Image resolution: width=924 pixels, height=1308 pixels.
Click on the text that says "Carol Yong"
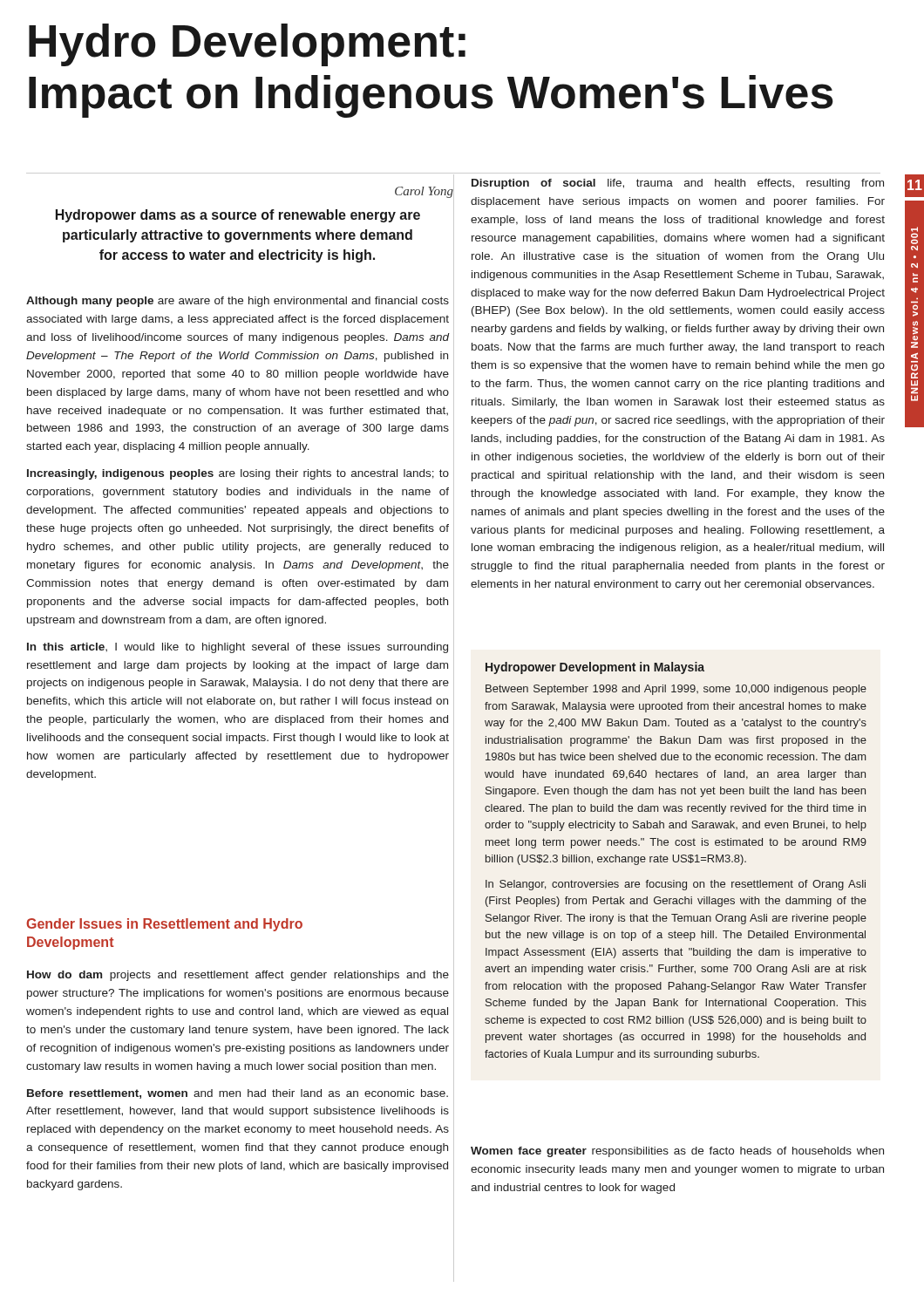pos(424,191)
